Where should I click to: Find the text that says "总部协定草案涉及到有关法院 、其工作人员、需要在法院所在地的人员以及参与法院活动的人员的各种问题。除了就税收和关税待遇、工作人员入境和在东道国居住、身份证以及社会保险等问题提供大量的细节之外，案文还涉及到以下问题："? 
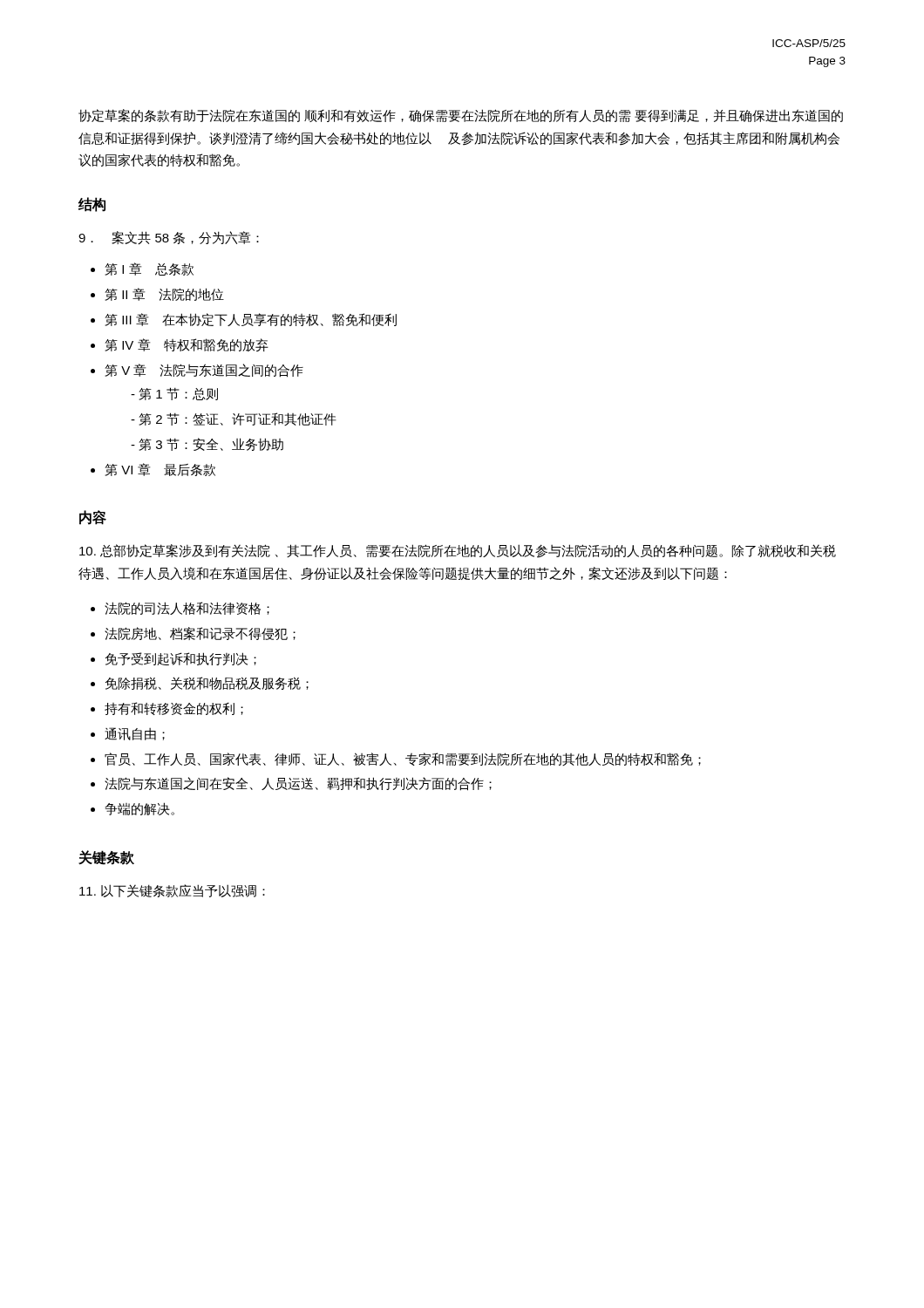point(457,562)
